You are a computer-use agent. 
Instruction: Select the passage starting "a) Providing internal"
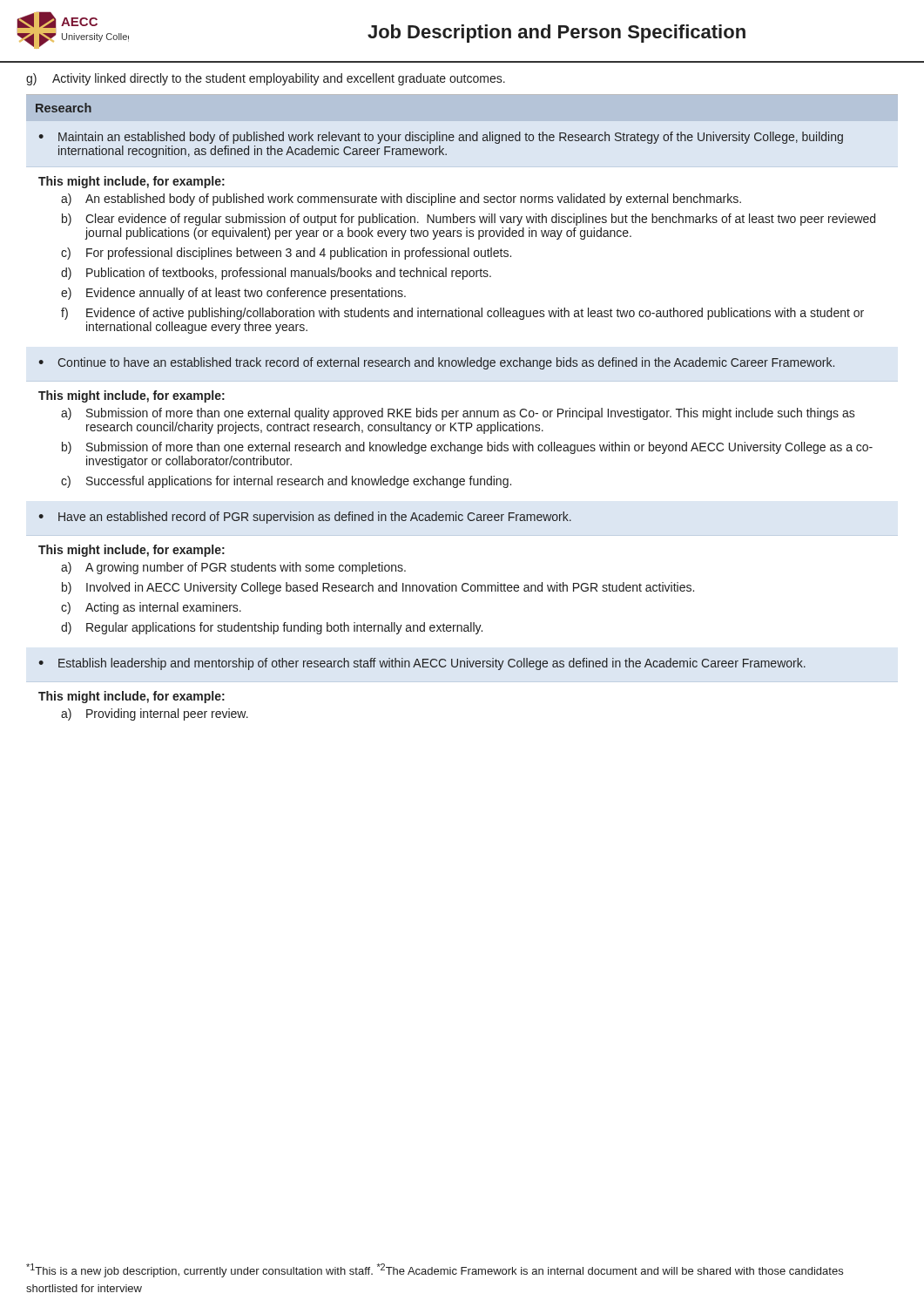tap(155, 714)
